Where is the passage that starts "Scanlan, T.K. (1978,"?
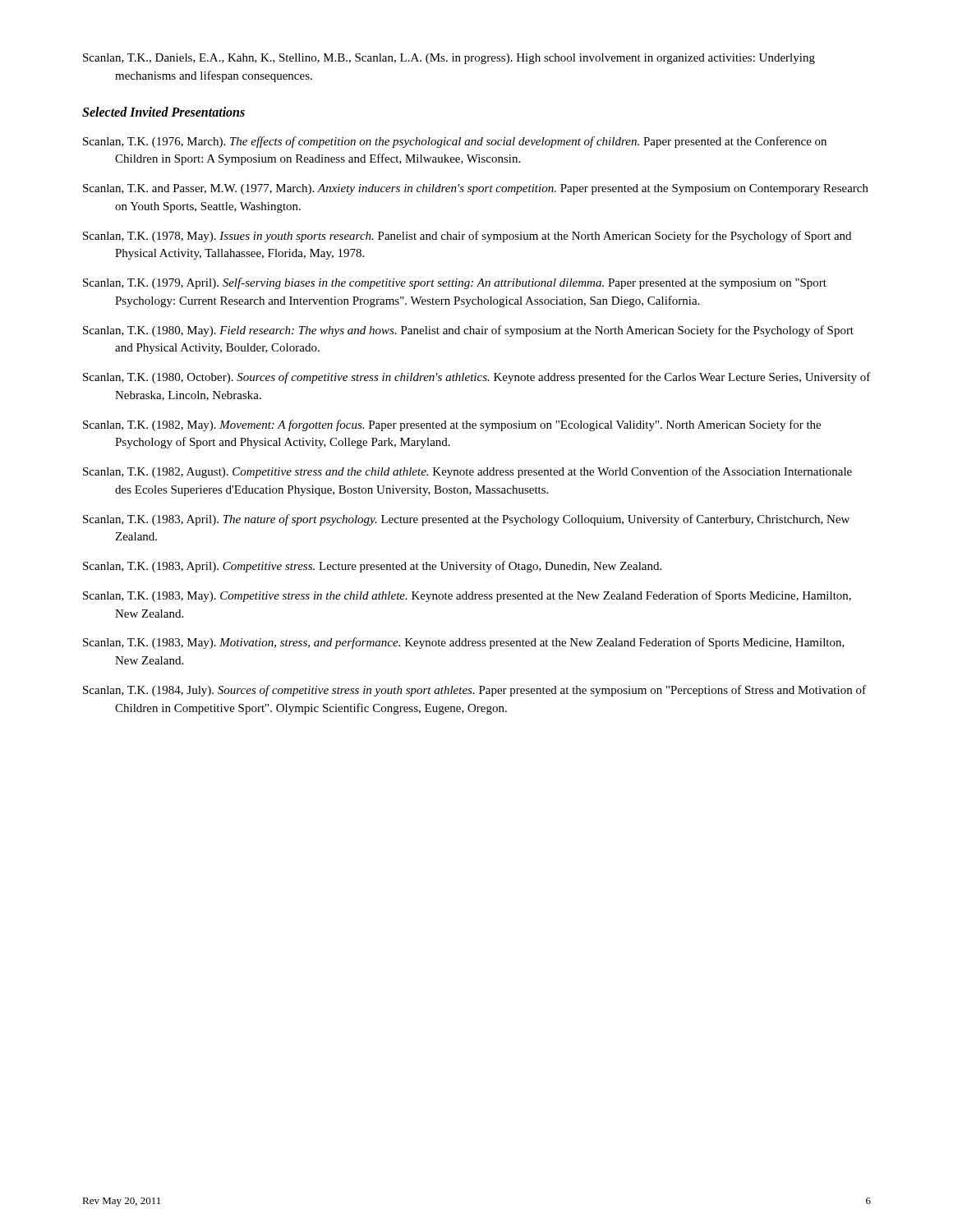The width and height of the screenshot is (953, 1232). pyautogui.click(x=467, y=244)
